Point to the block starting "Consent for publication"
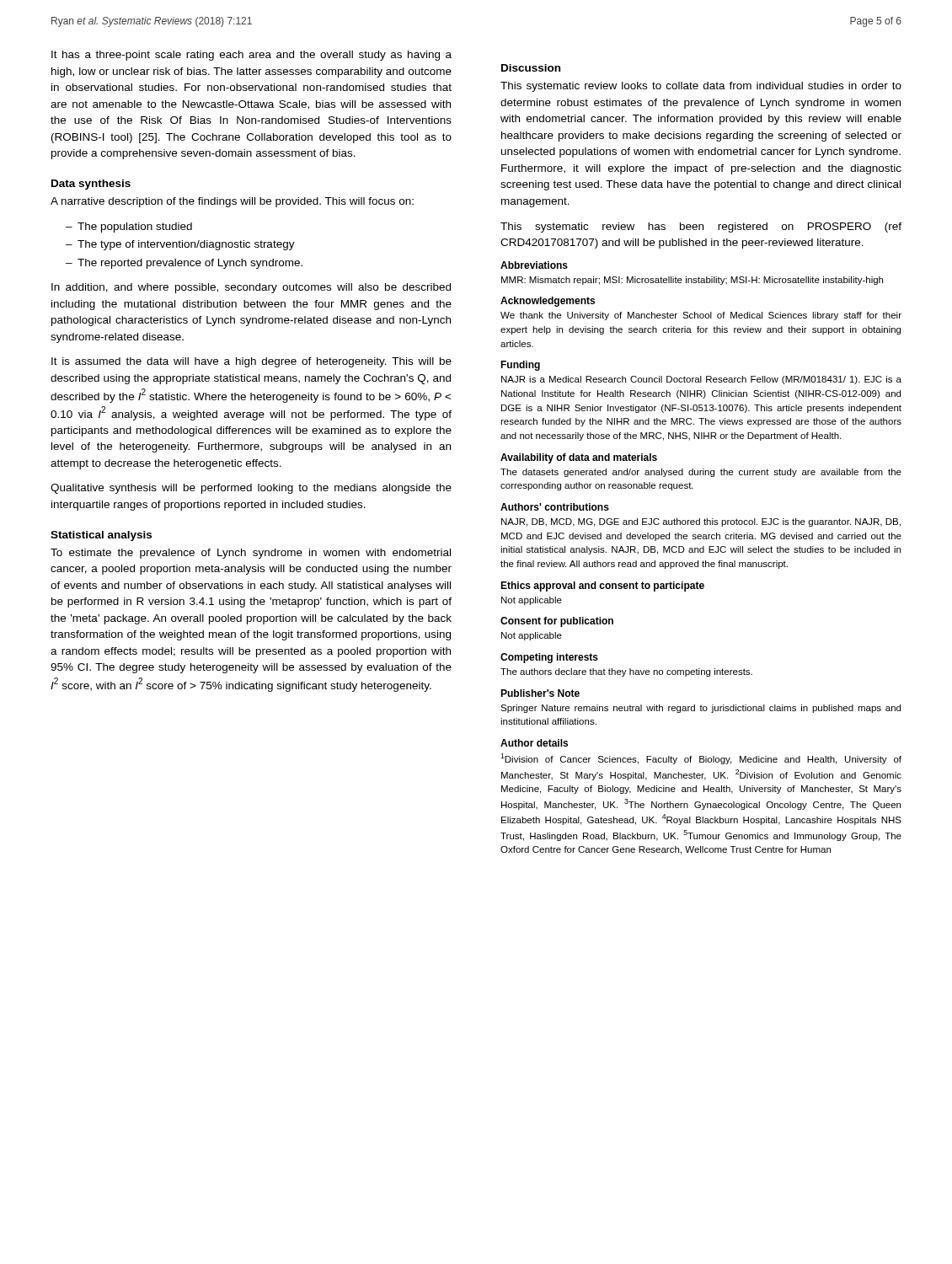The image size is (952, 1264). point(557,621)
